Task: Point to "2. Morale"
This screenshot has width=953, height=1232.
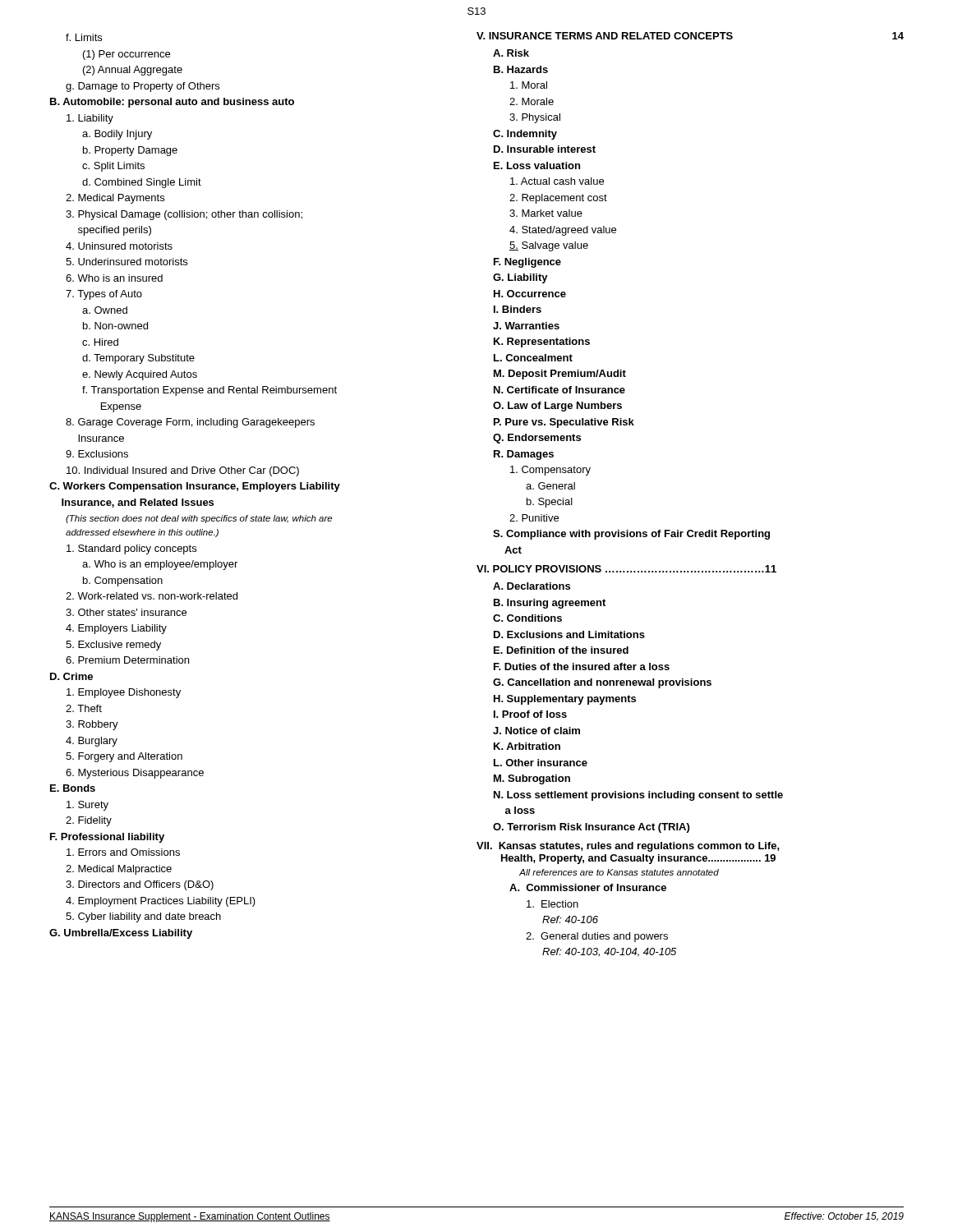Action: pos(532,101)
